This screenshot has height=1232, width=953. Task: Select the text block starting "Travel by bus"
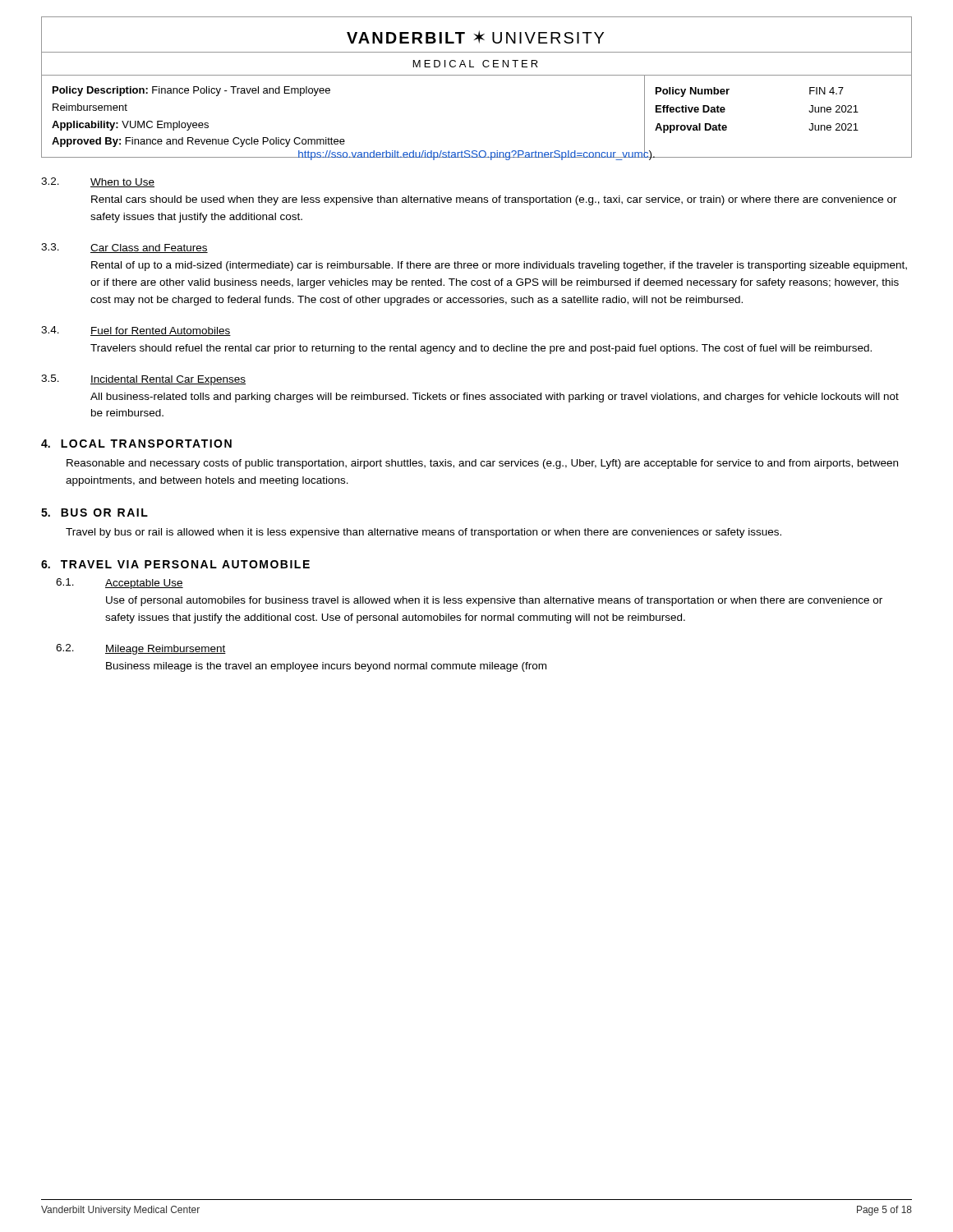pyautogui.click(x=424, y=532)
